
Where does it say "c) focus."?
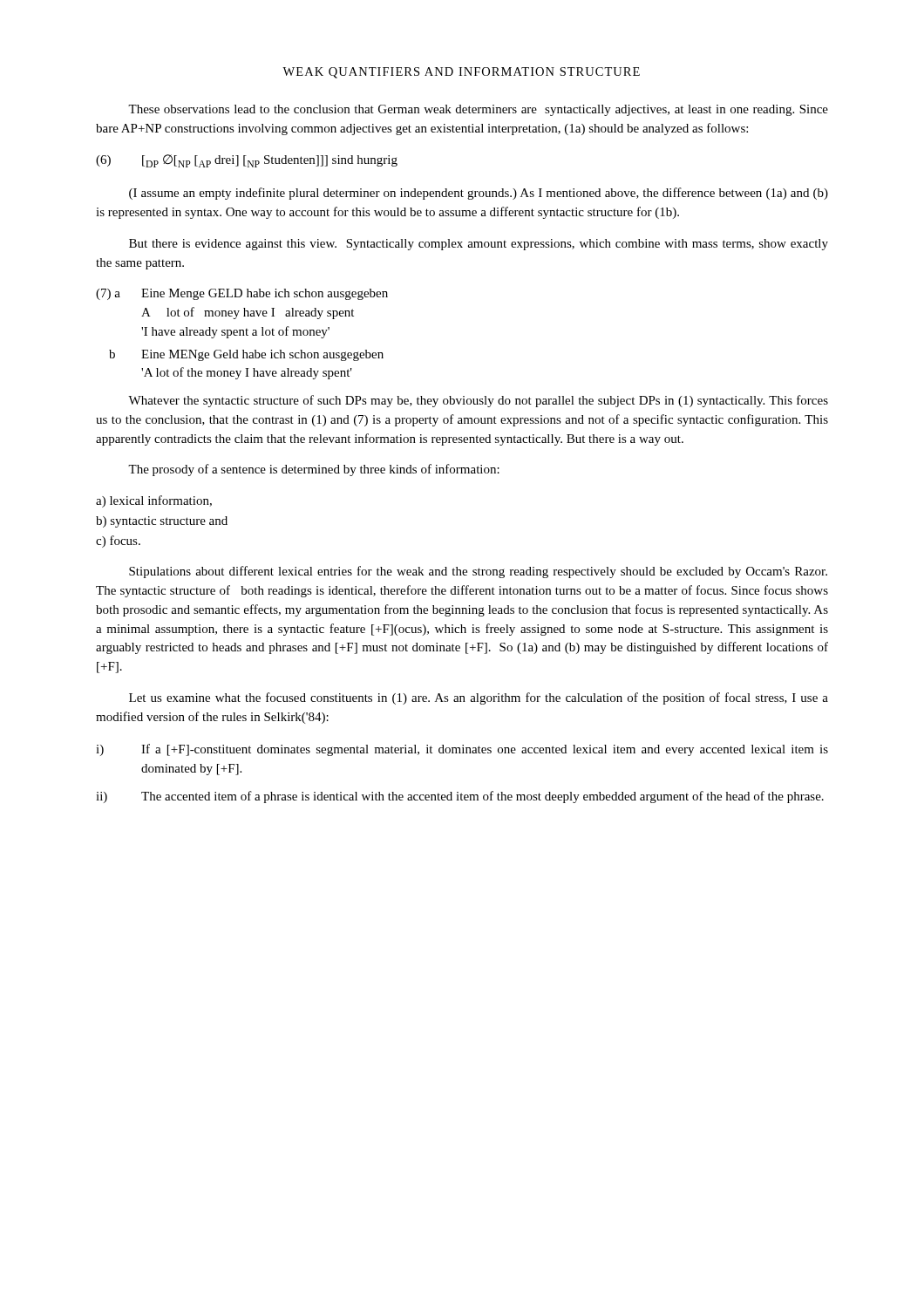click(x=118, y=540)
